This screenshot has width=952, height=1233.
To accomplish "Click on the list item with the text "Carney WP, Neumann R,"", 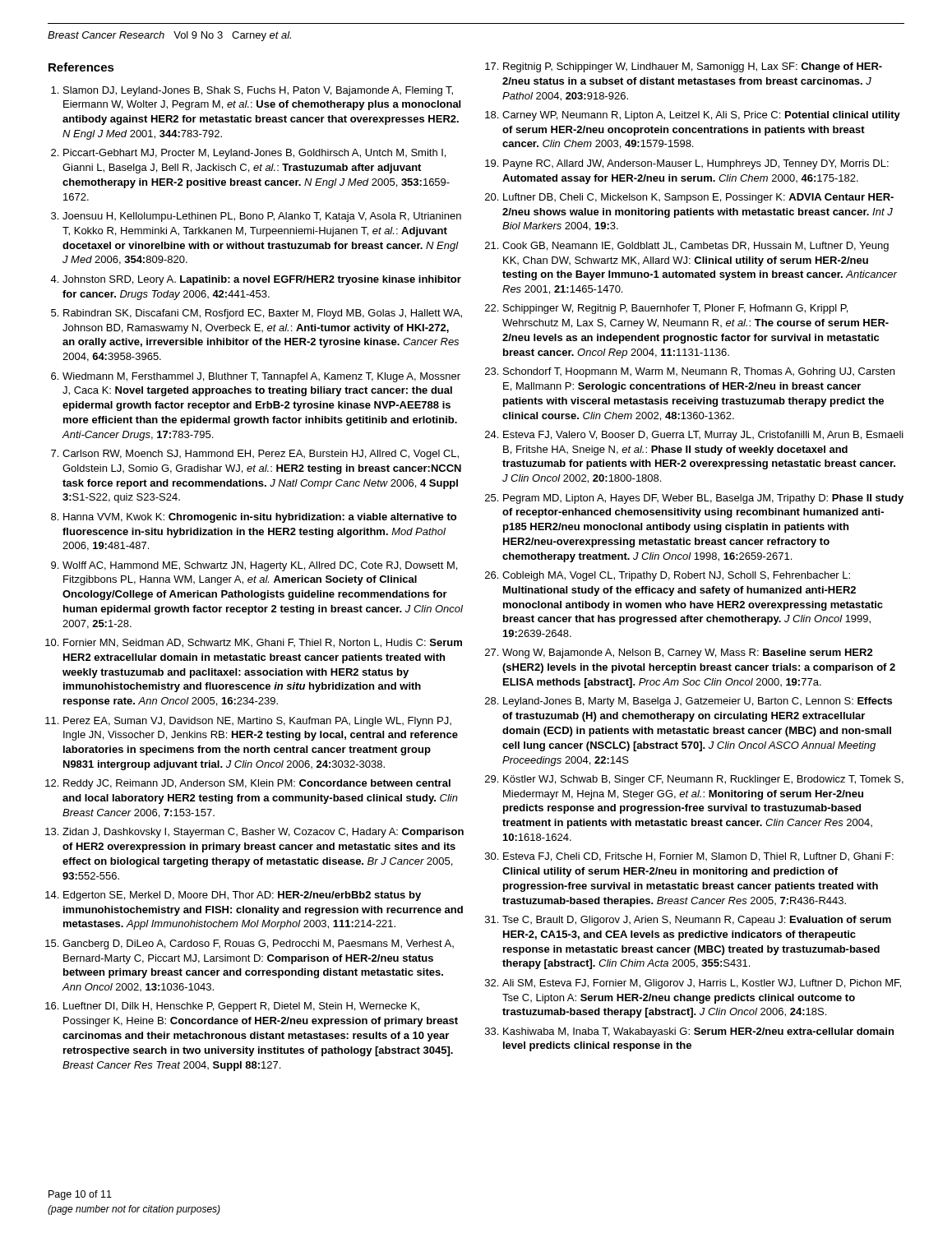I will 701,129.
